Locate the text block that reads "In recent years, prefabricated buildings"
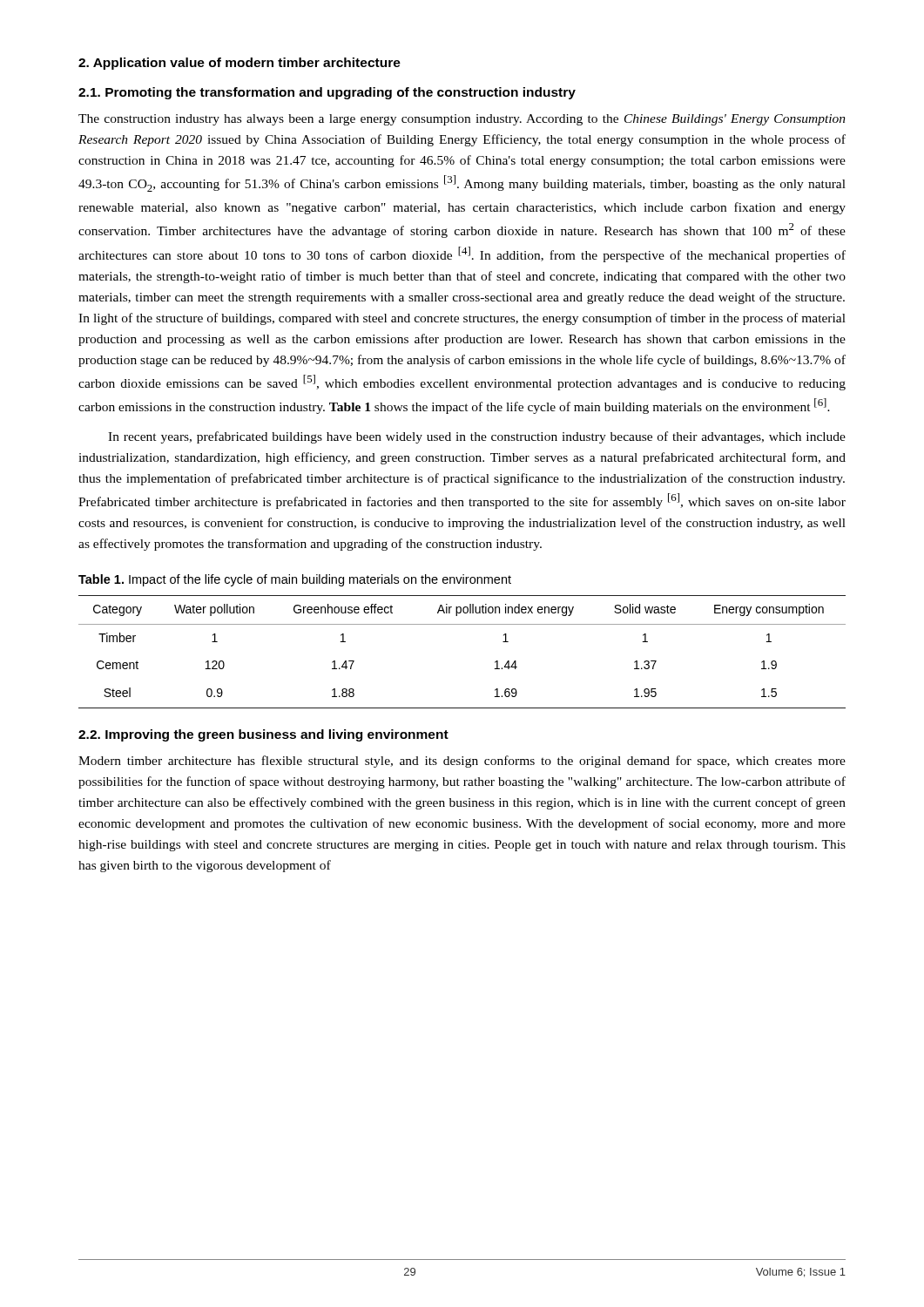This screenshot has height=1307, width=924. pyautogui.click(x=462, y=490)
